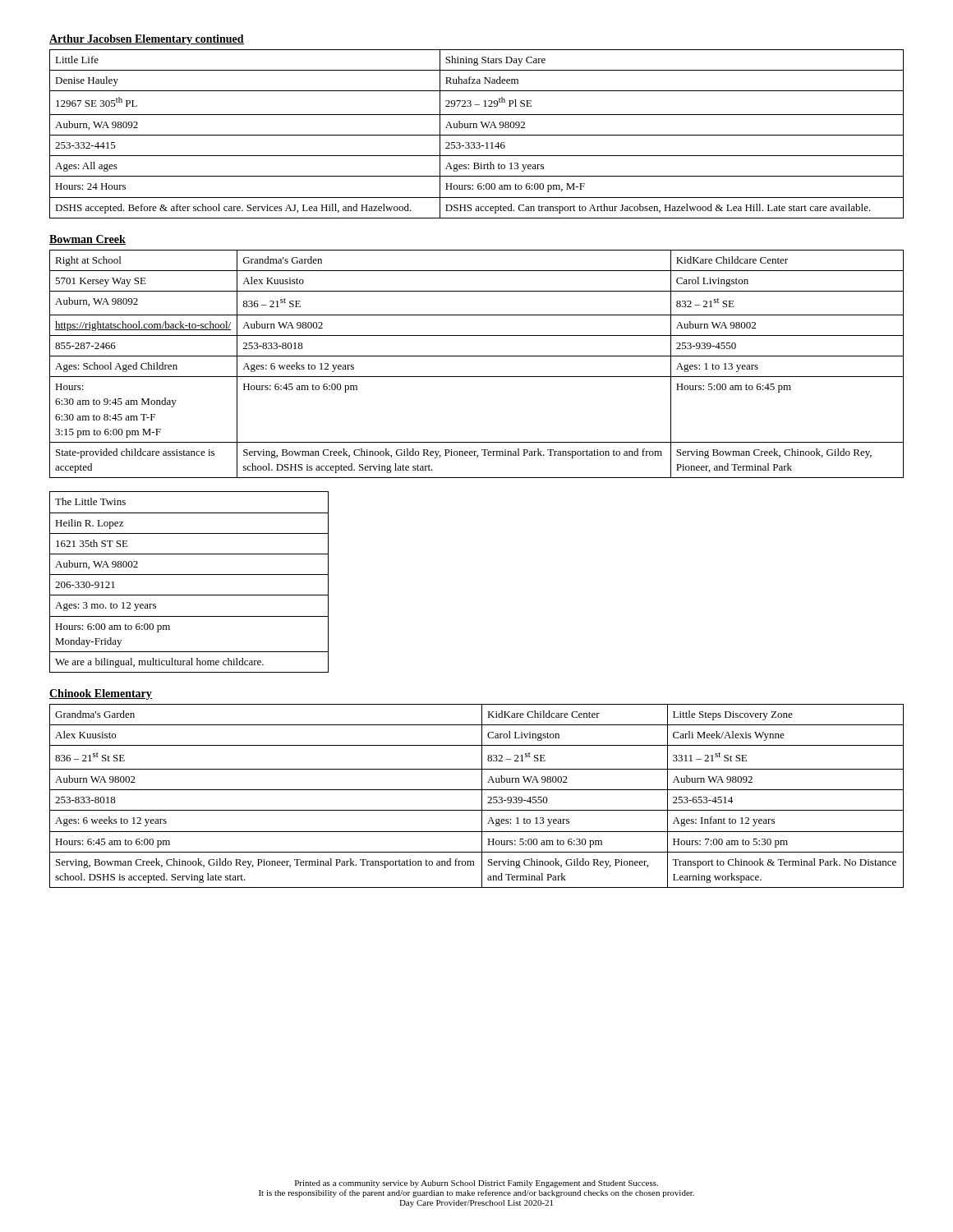
Task: Locate the table with the text "The Little Twins"
Action: (x=189, y=582)
